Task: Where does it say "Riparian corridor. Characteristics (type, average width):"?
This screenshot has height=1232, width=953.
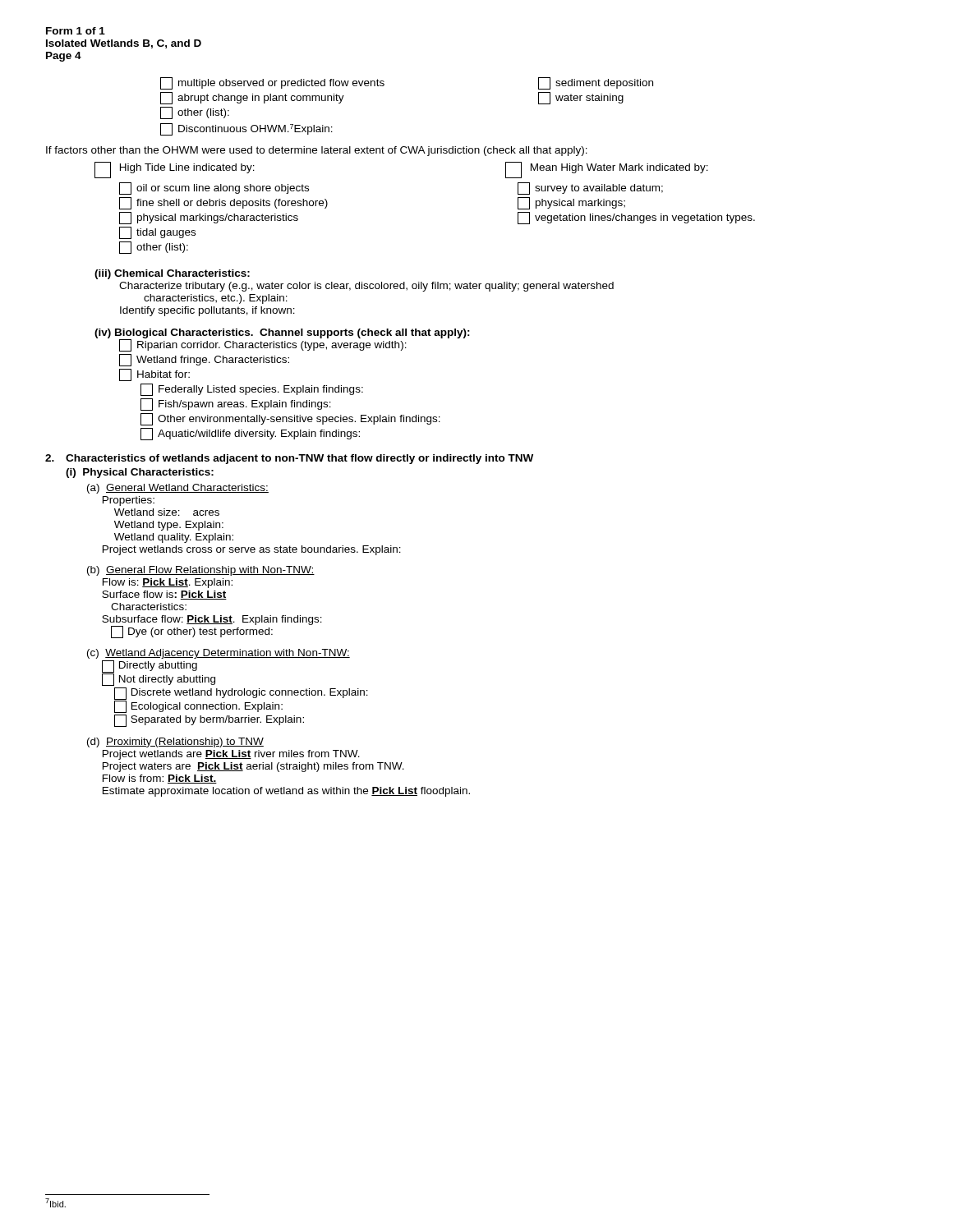Action: coord(263,345)
